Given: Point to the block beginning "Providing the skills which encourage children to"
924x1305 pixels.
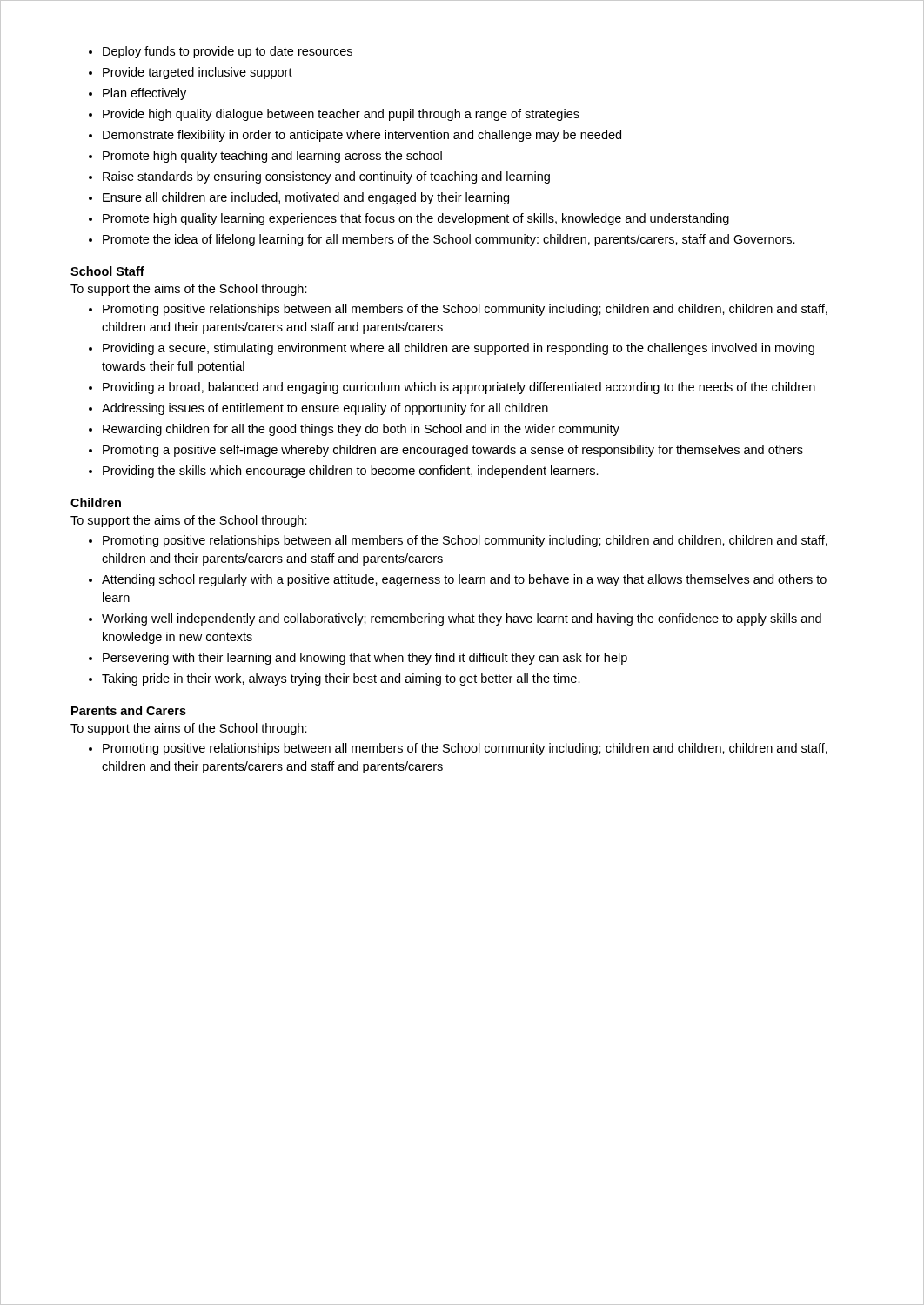Looking at the screenshot, I should pyautogui.click(x=478, y=471).
